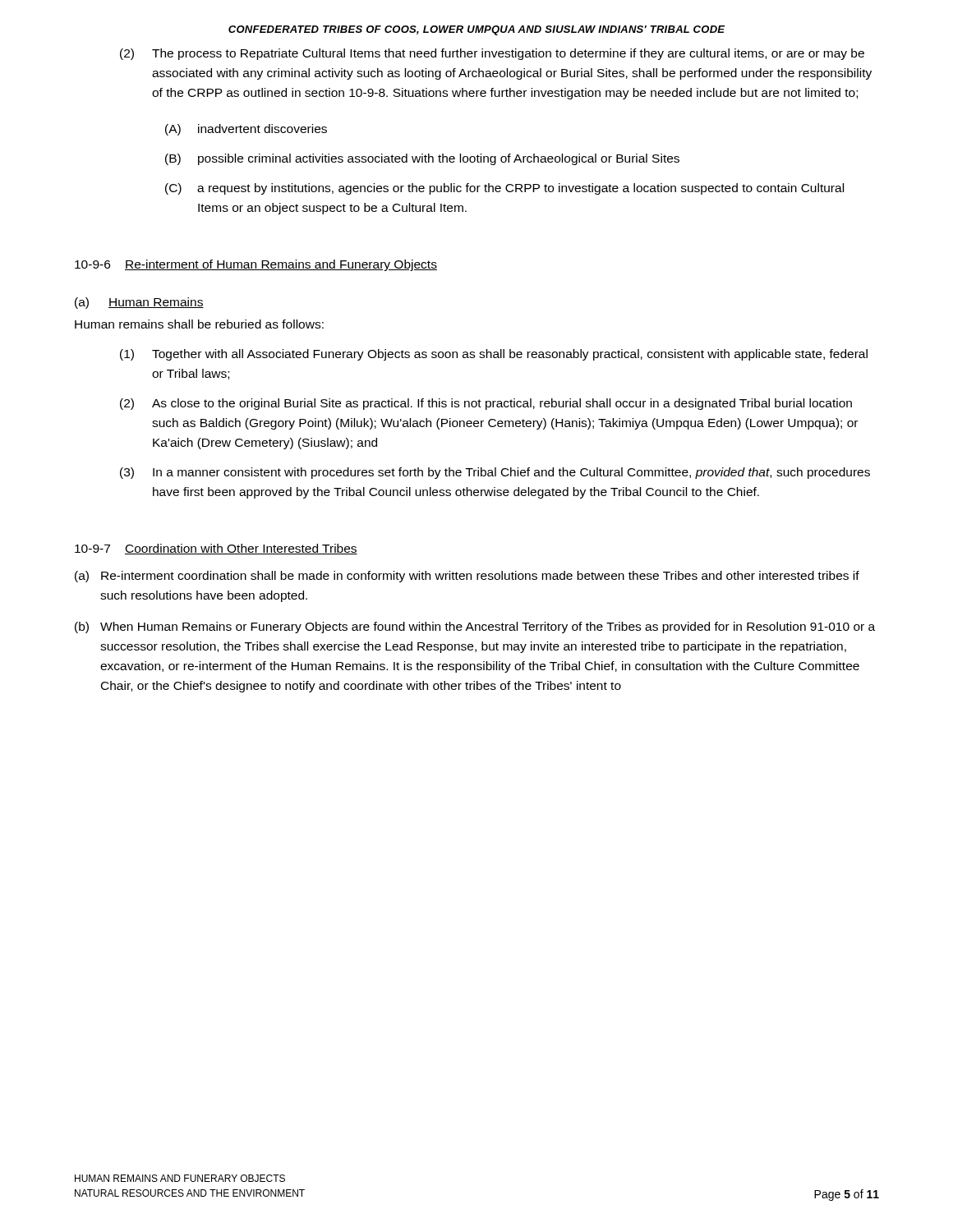Locate the list item with the text "(1) Together with all Associated Funerary"
Image resolution: width=953 pixels, height=1232 pixels.
click(x=499, y=364)
